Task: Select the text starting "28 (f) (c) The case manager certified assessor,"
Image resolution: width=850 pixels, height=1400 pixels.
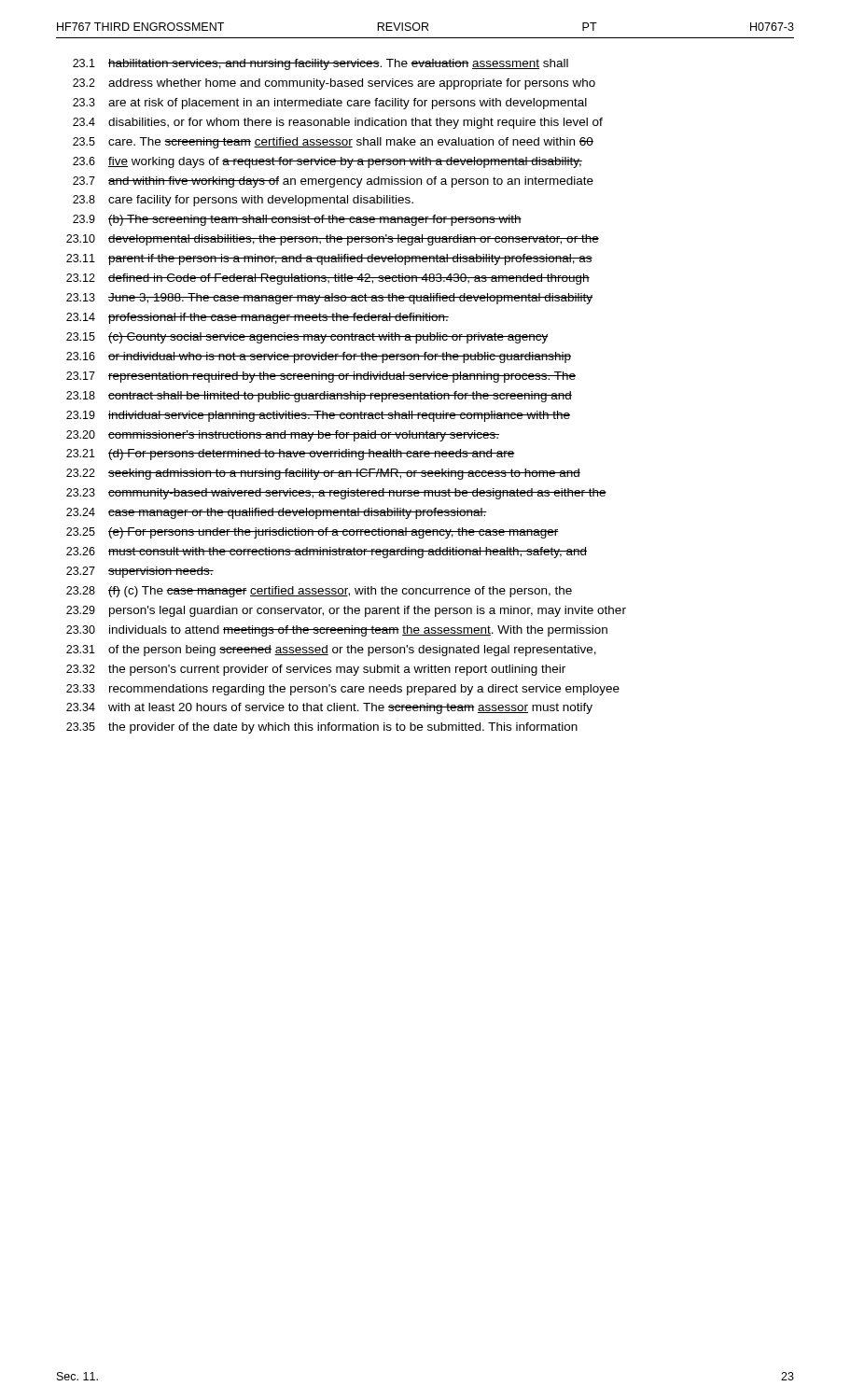Action: (425, 591)
